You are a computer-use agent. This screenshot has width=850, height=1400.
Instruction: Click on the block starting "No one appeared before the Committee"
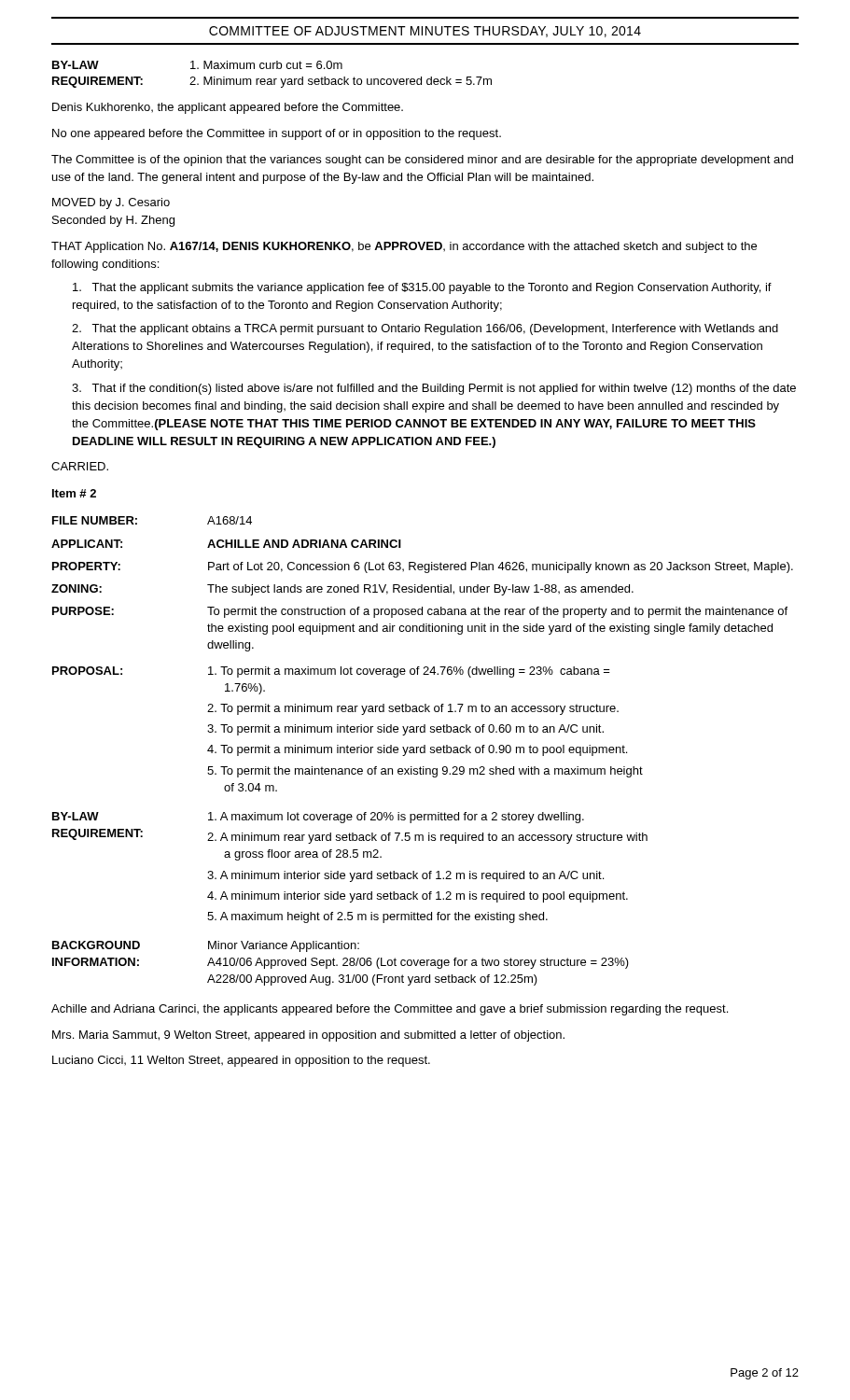(x=277, y=133)
